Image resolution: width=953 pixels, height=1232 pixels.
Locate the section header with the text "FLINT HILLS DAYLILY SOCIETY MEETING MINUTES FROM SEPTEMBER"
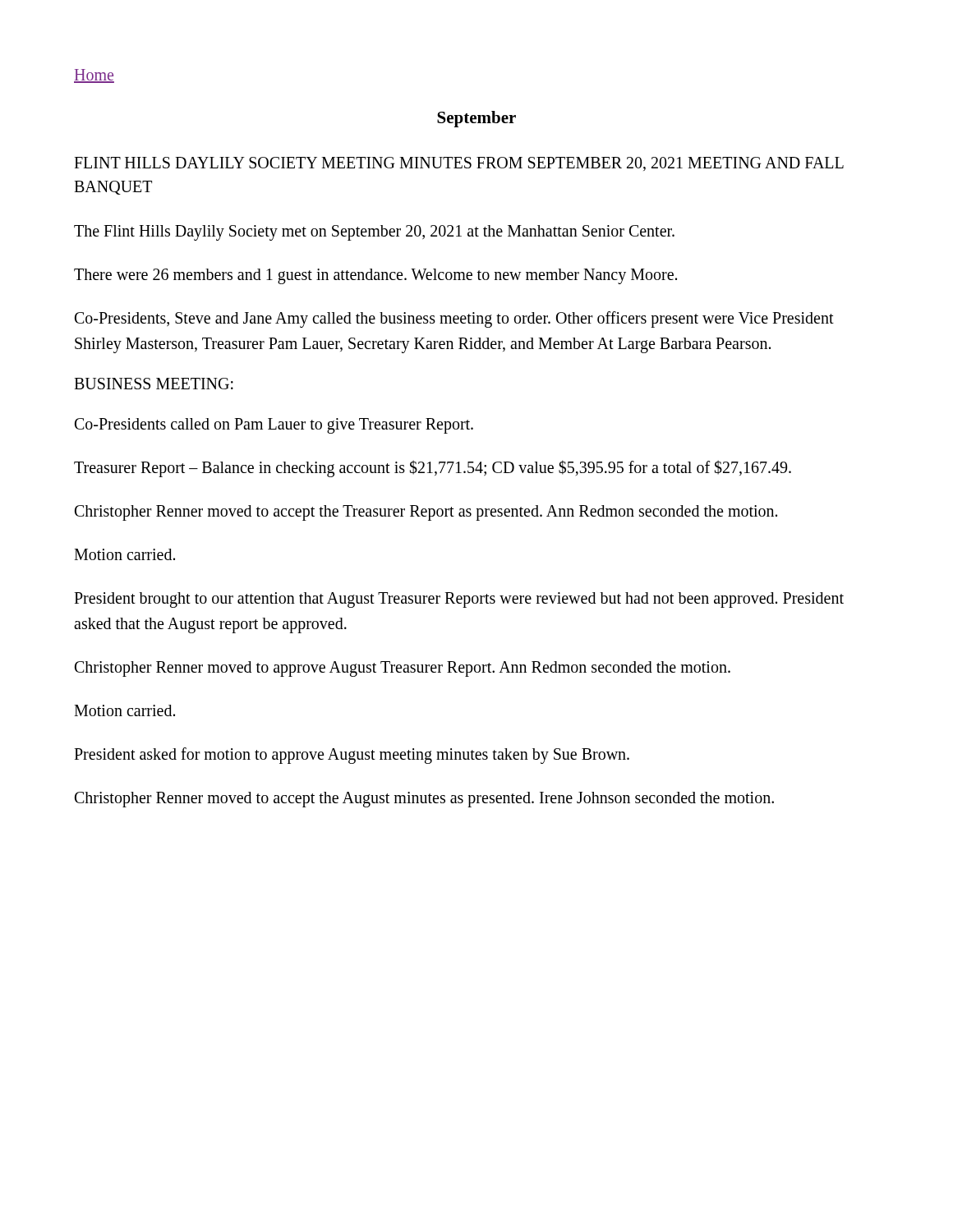459,175
